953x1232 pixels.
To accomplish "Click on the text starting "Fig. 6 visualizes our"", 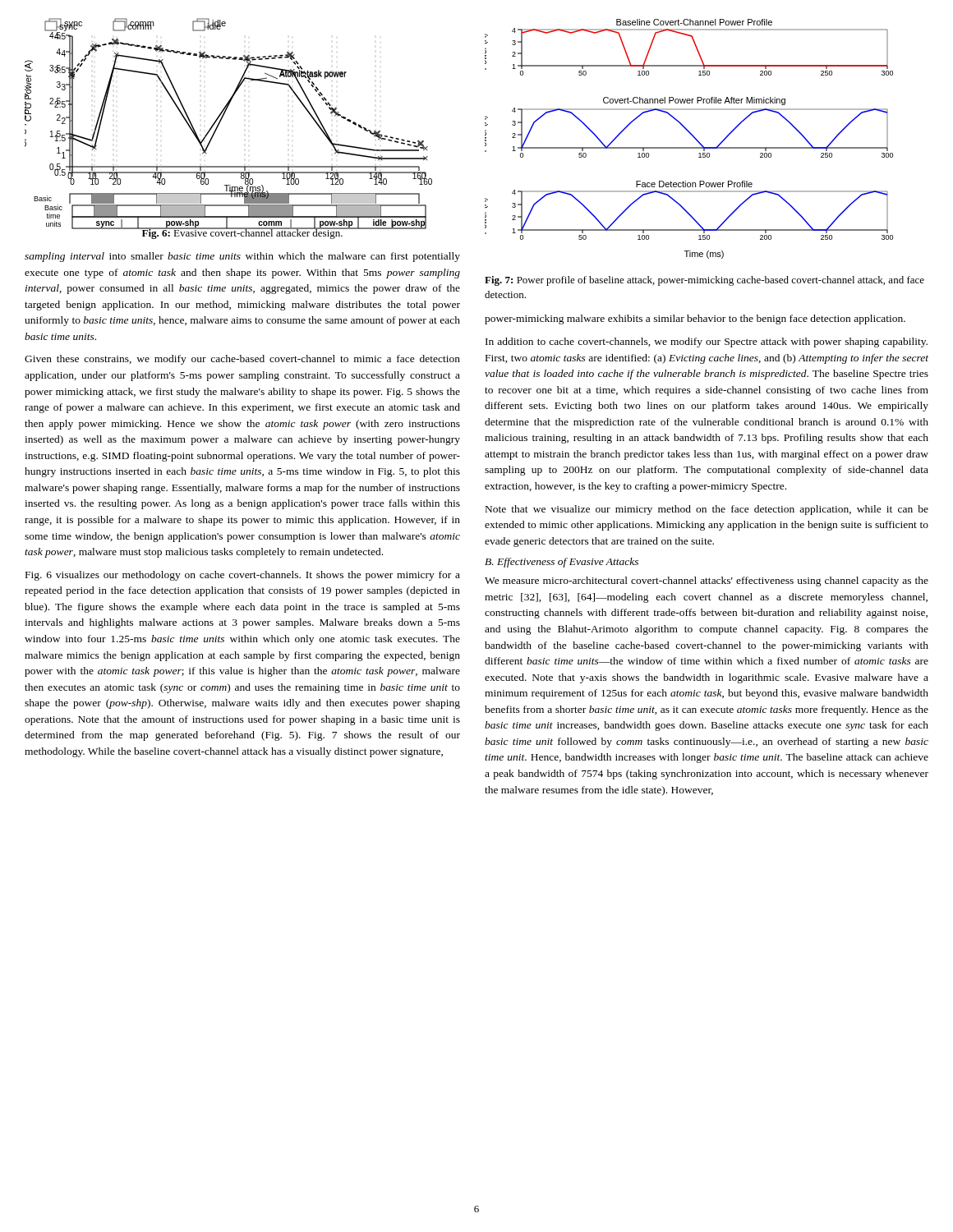I will pos(242,663).
